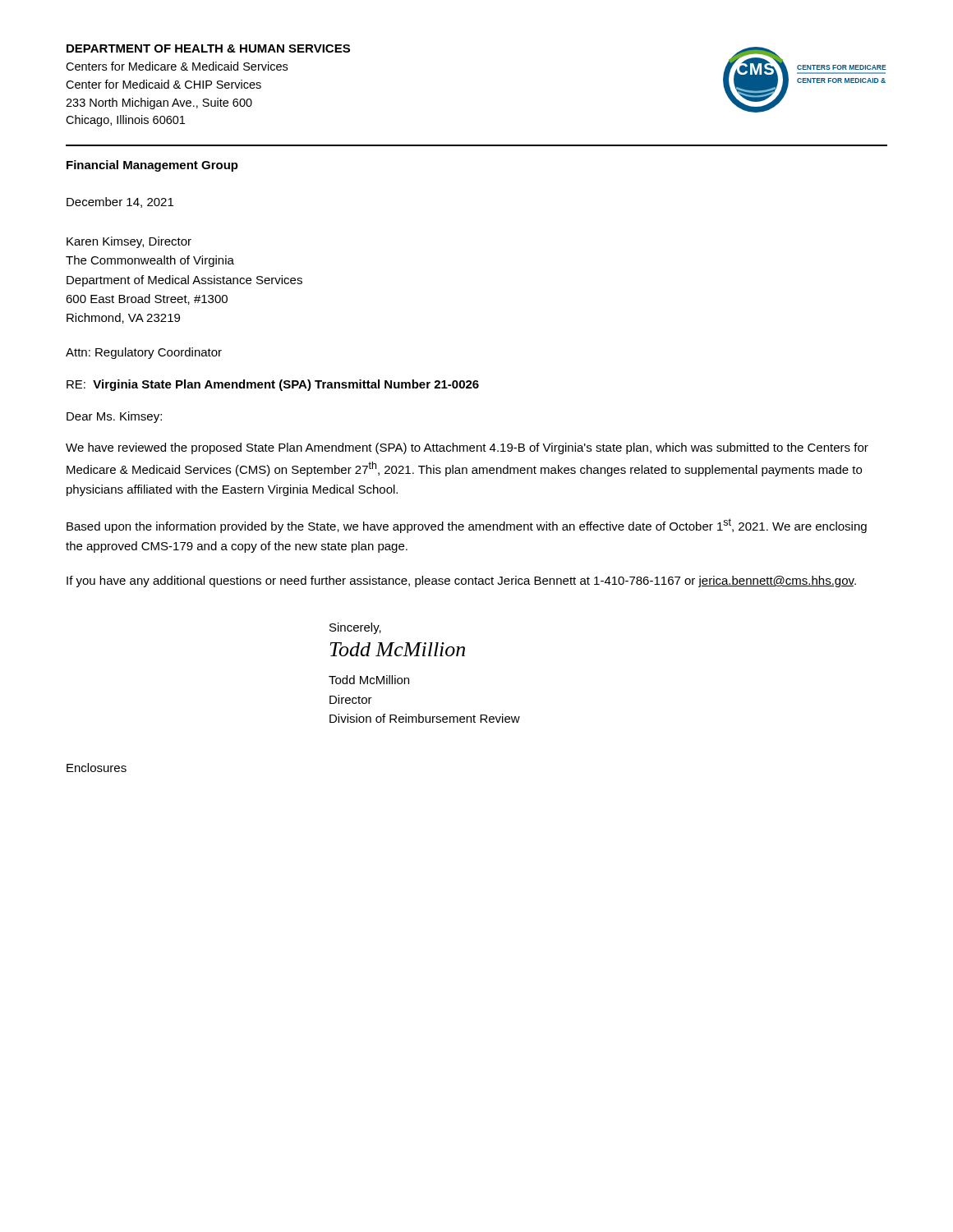Screen dimensions: 1232x953
Task: Find the section header that reads "Financial Management Group"
Action: [152, 165]
